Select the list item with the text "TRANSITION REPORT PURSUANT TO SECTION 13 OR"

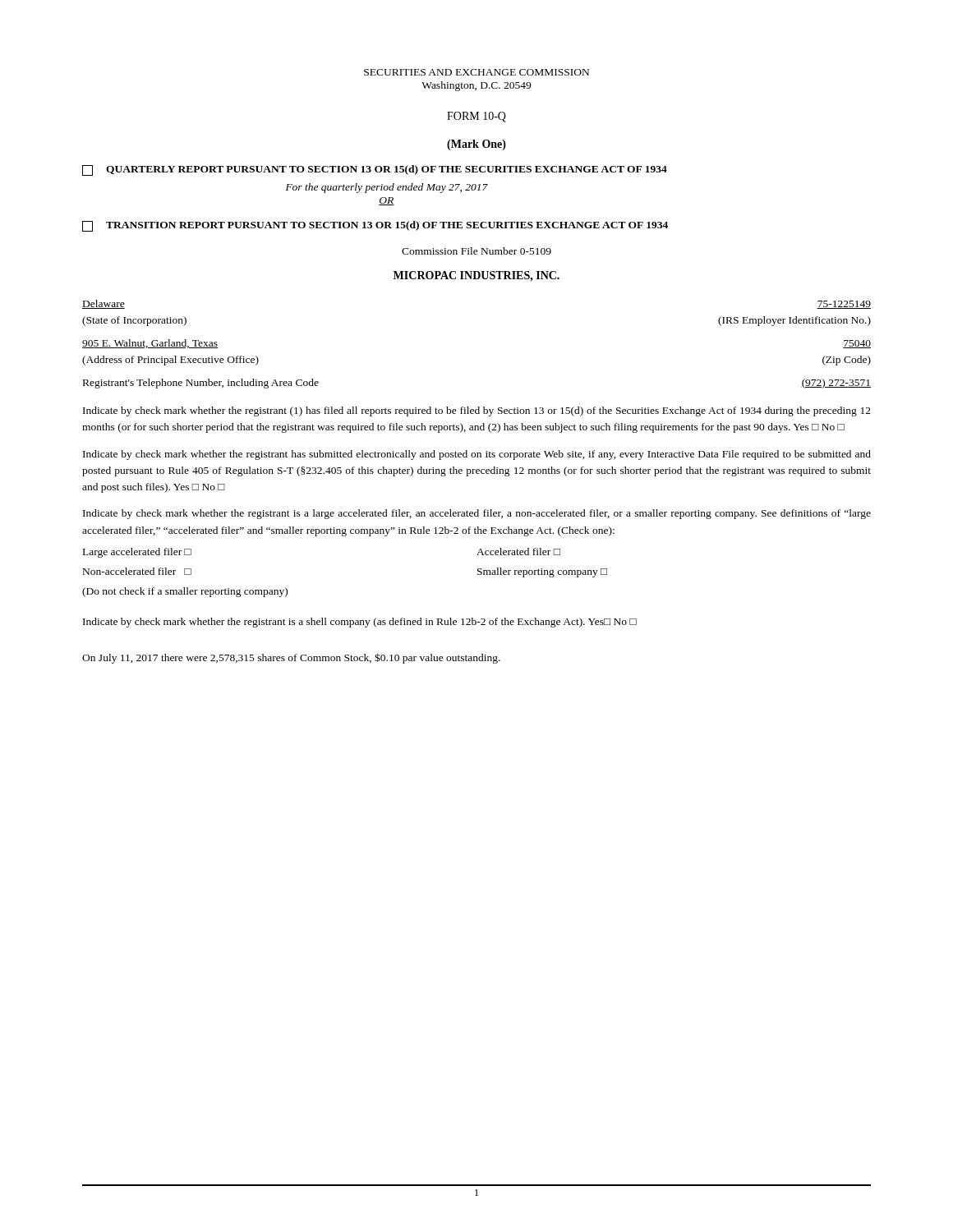tap(476, 226)
